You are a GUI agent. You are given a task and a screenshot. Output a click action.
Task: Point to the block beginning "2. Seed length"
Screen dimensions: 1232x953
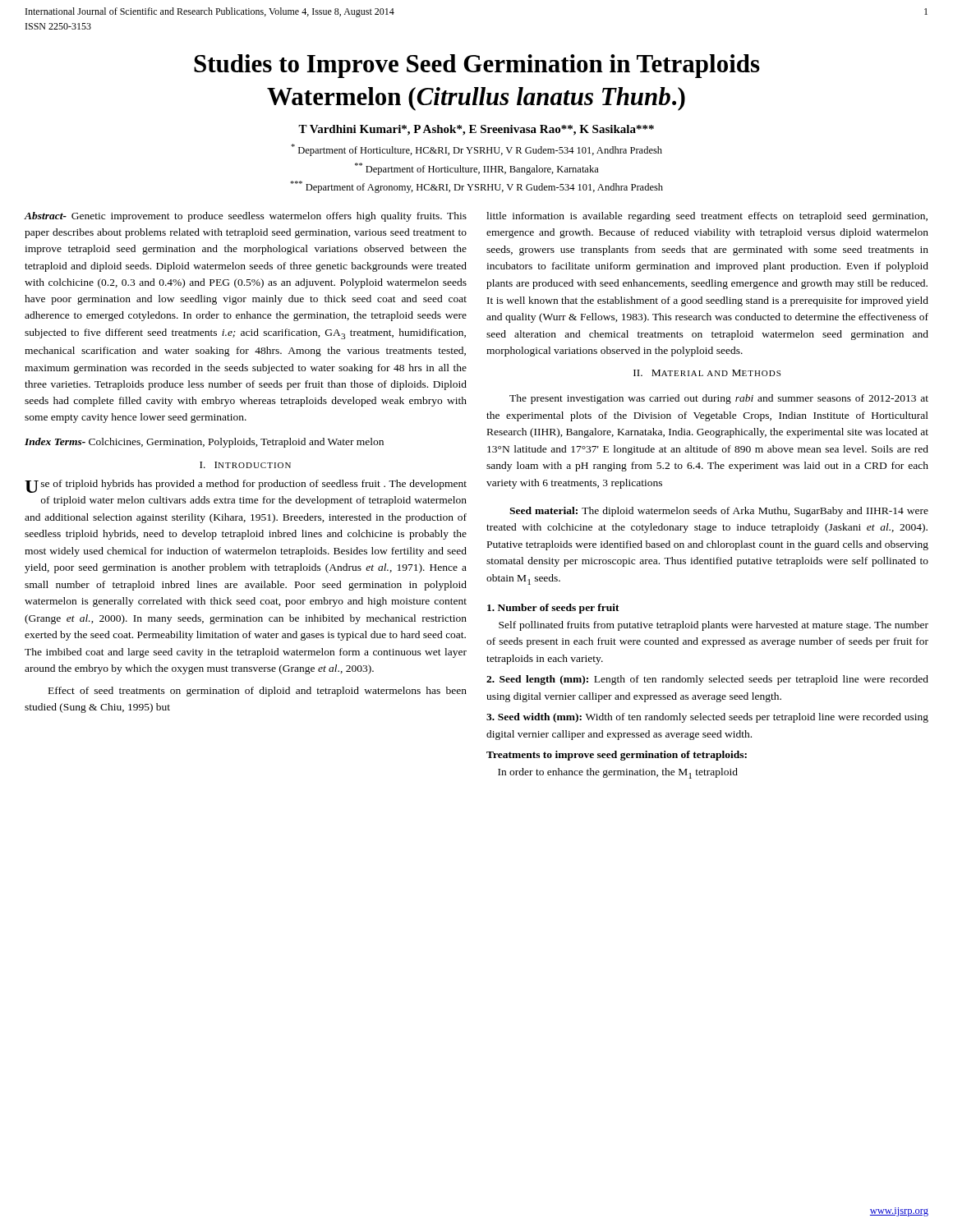pos(707,687)
